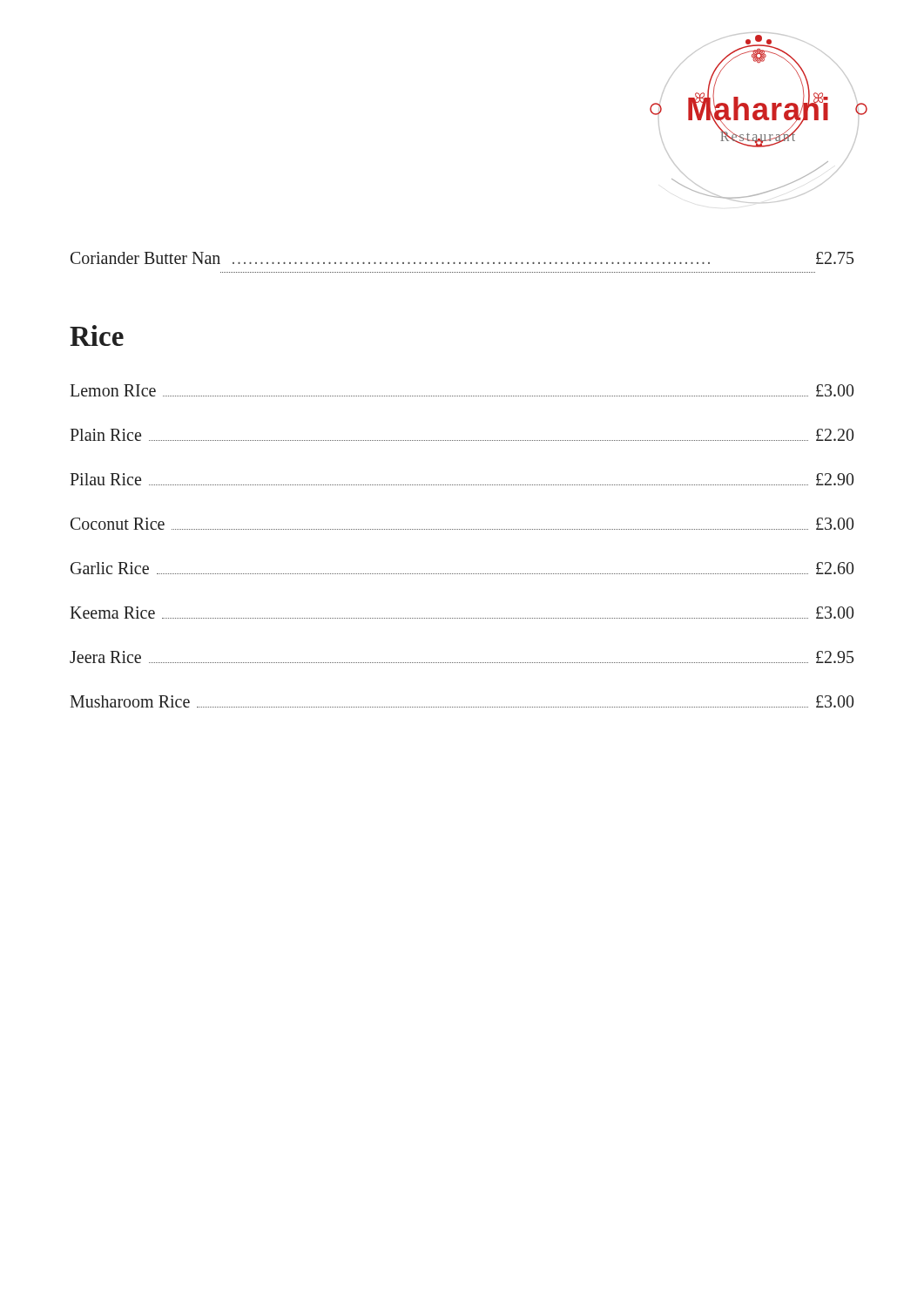Click the section header
Viewport: 924px width, 1307px height.
tap(97, 336)
